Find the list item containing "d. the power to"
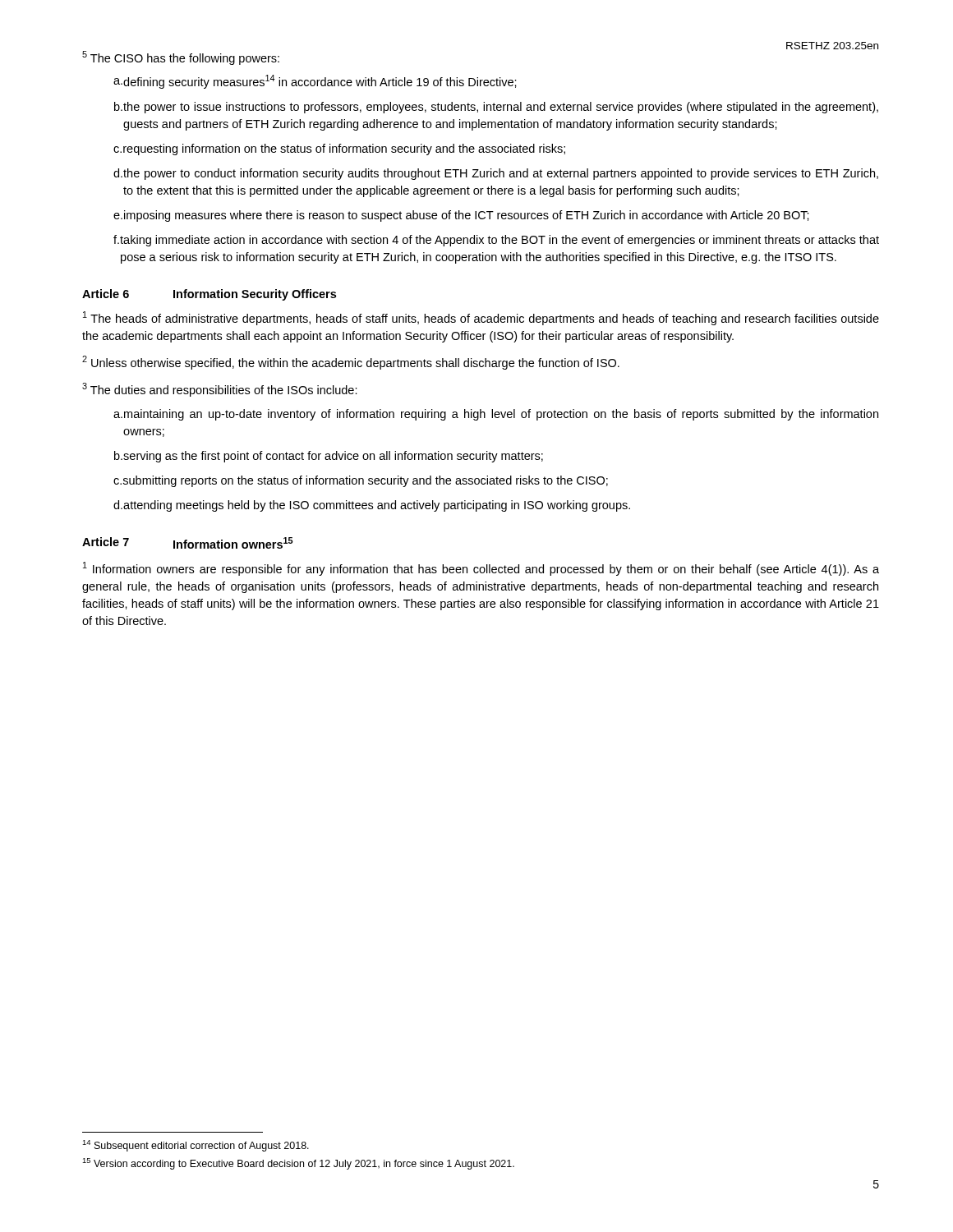953x1232 pixels. click(x=481, y=182)
